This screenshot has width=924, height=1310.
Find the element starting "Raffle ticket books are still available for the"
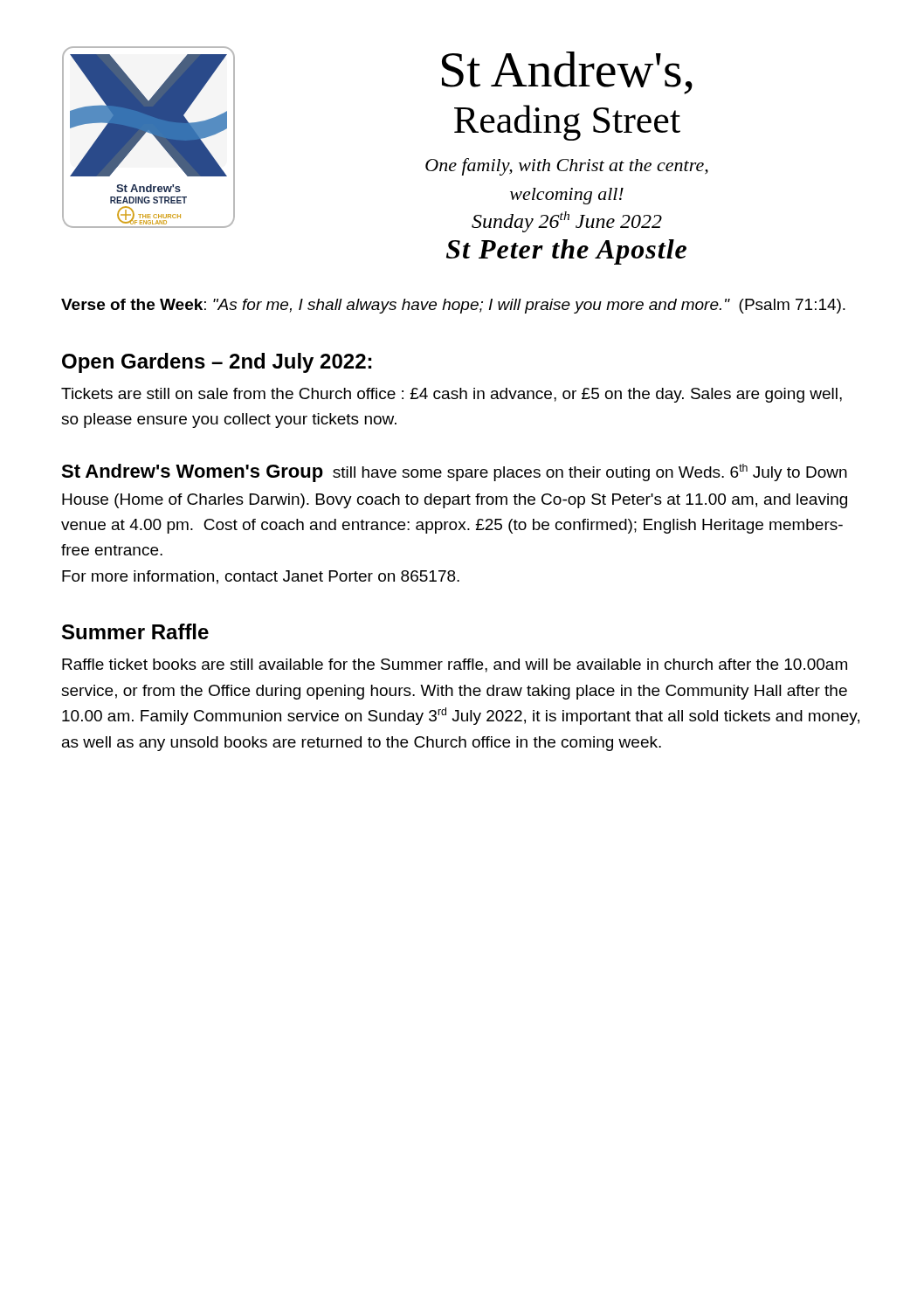click(x=461, y=703)
